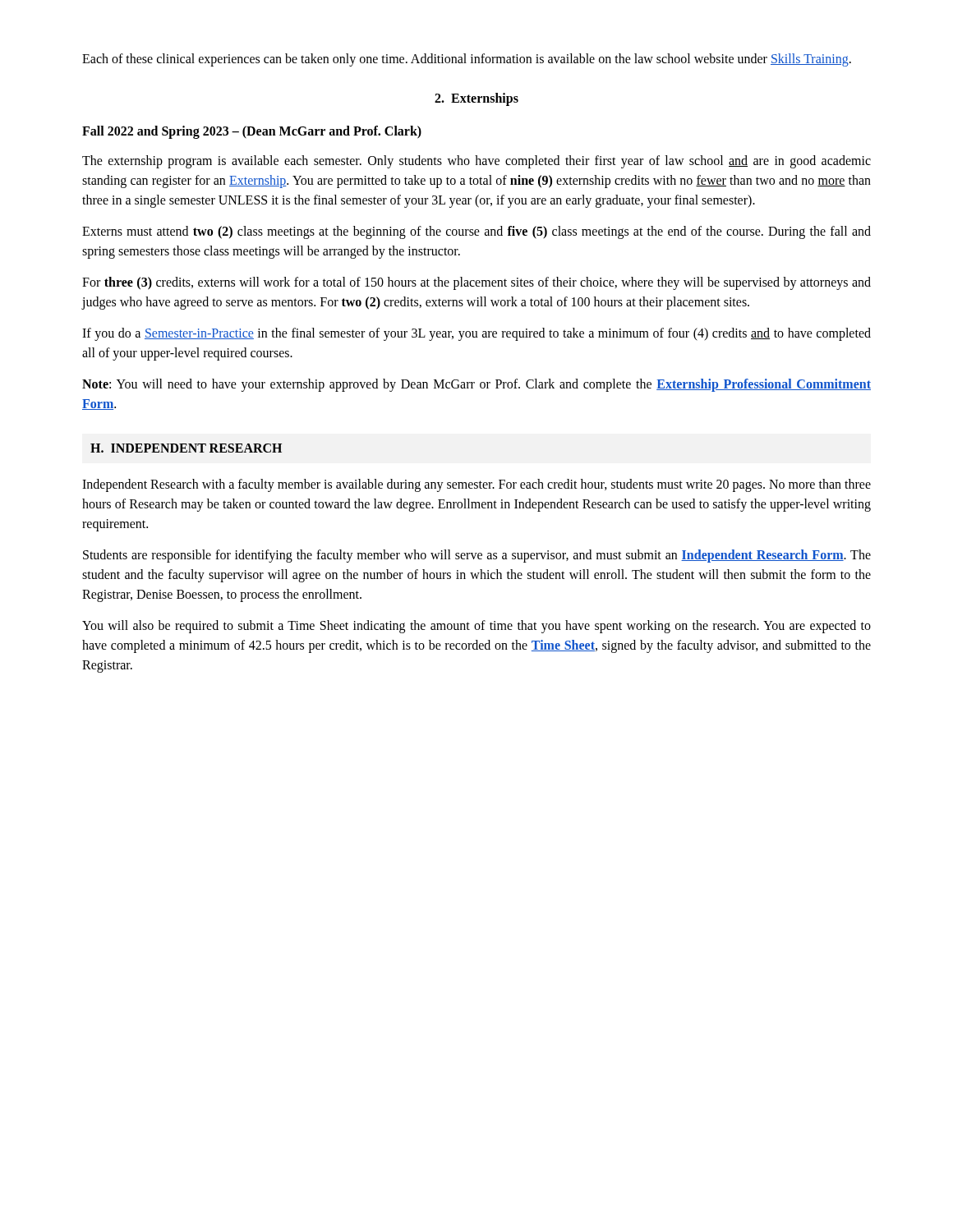This screenshot has height=1232, width=953.
Task: Click on the section header that reads "Fall 2022 and Spring 2023 – (Dean"
Action: (252, 131)
